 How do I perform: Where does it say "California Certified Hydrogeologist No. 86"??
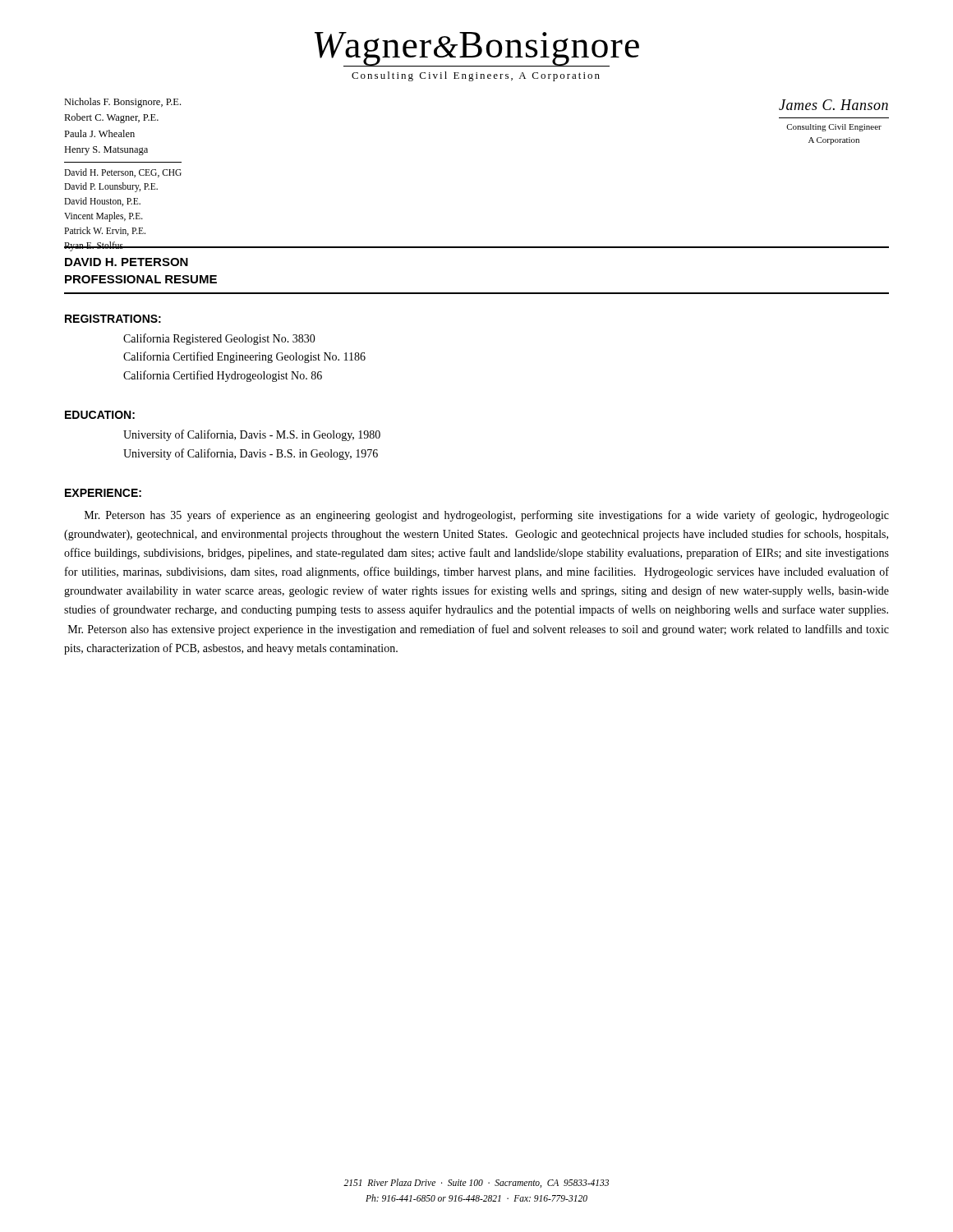coord(223,376)
